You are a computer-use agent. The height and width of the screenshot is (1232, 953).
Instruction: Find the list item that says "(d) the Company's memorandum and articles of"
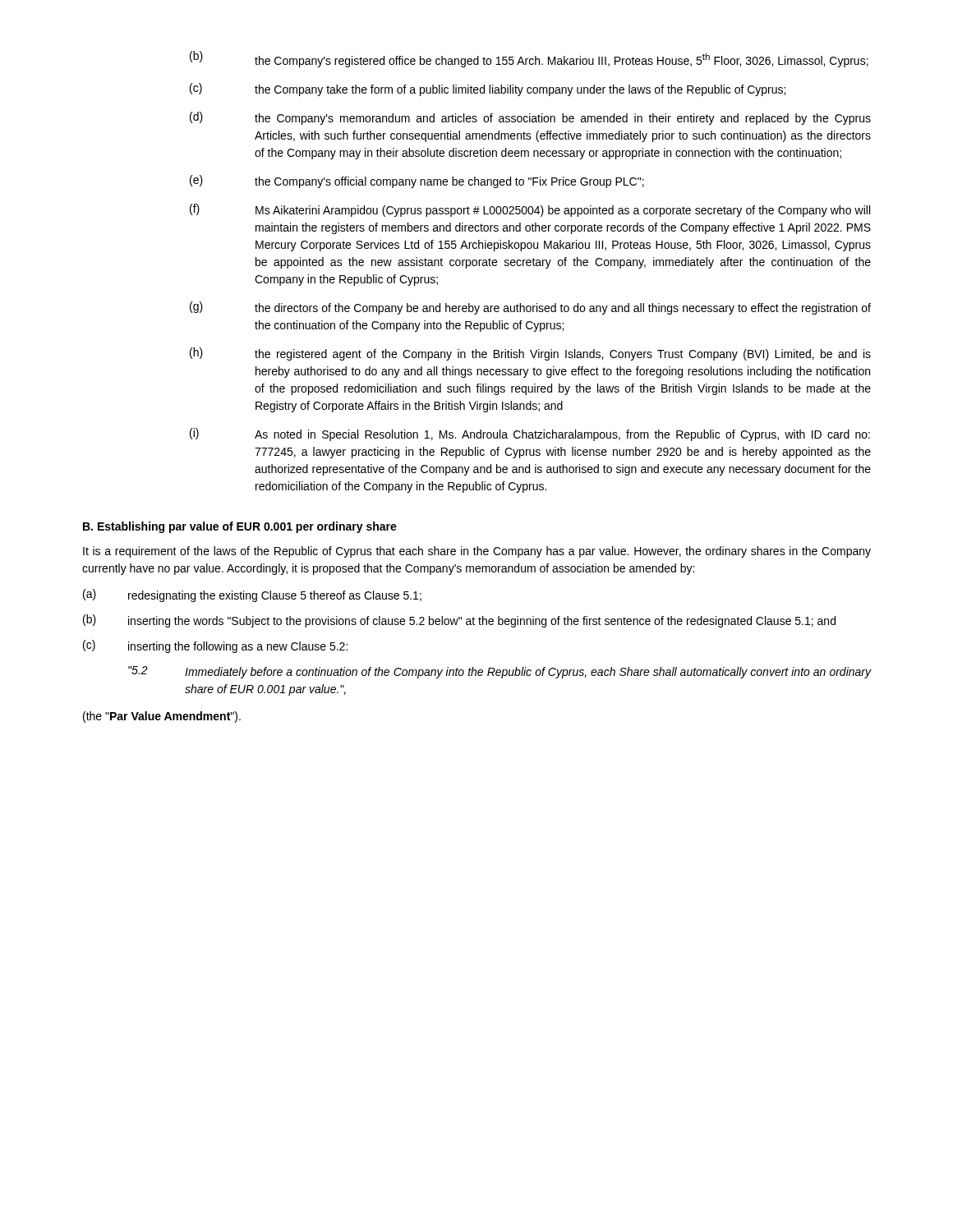530,136
